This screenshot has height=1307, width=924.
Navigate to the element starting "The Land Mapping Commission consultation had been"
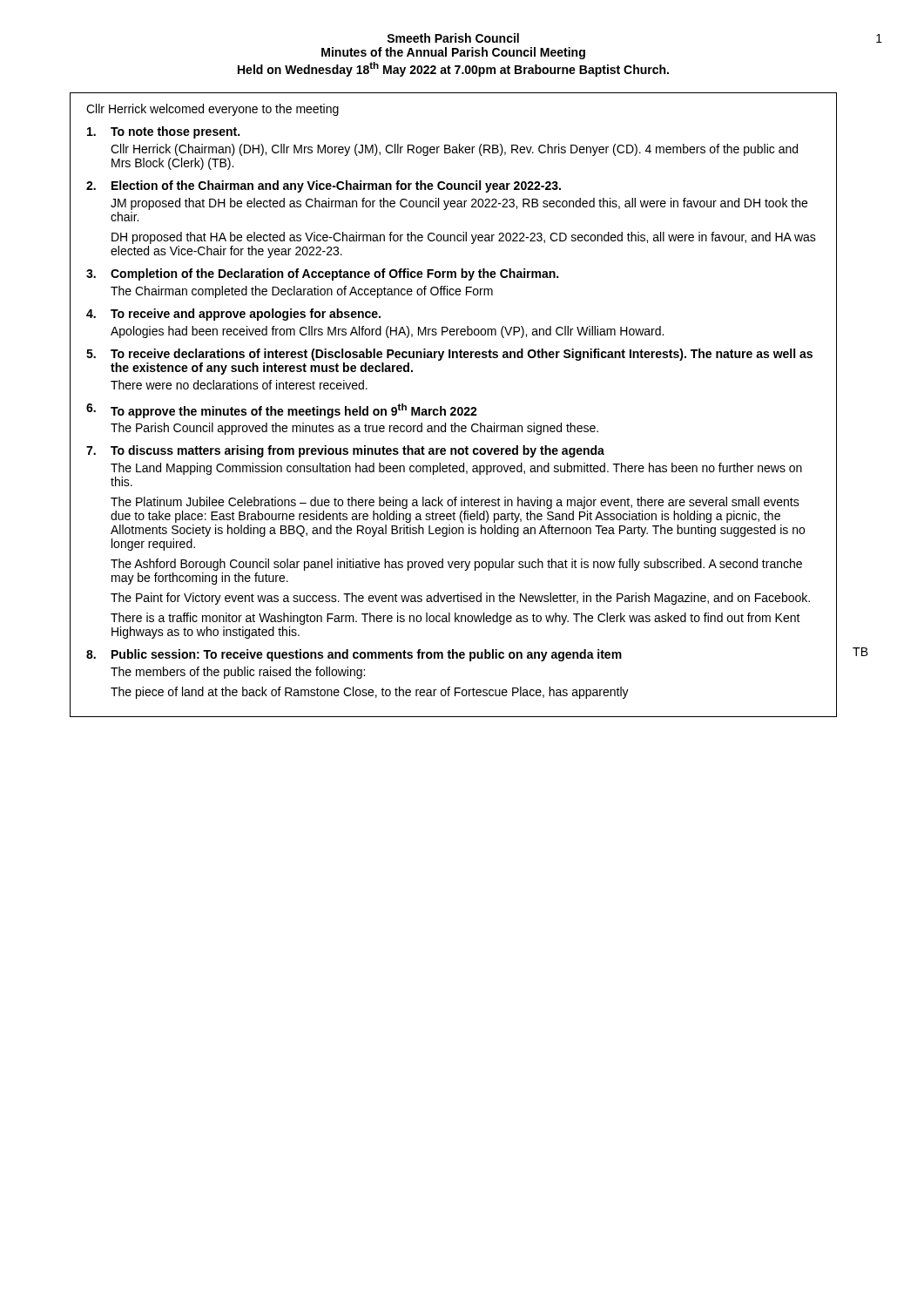click(465, 475)
